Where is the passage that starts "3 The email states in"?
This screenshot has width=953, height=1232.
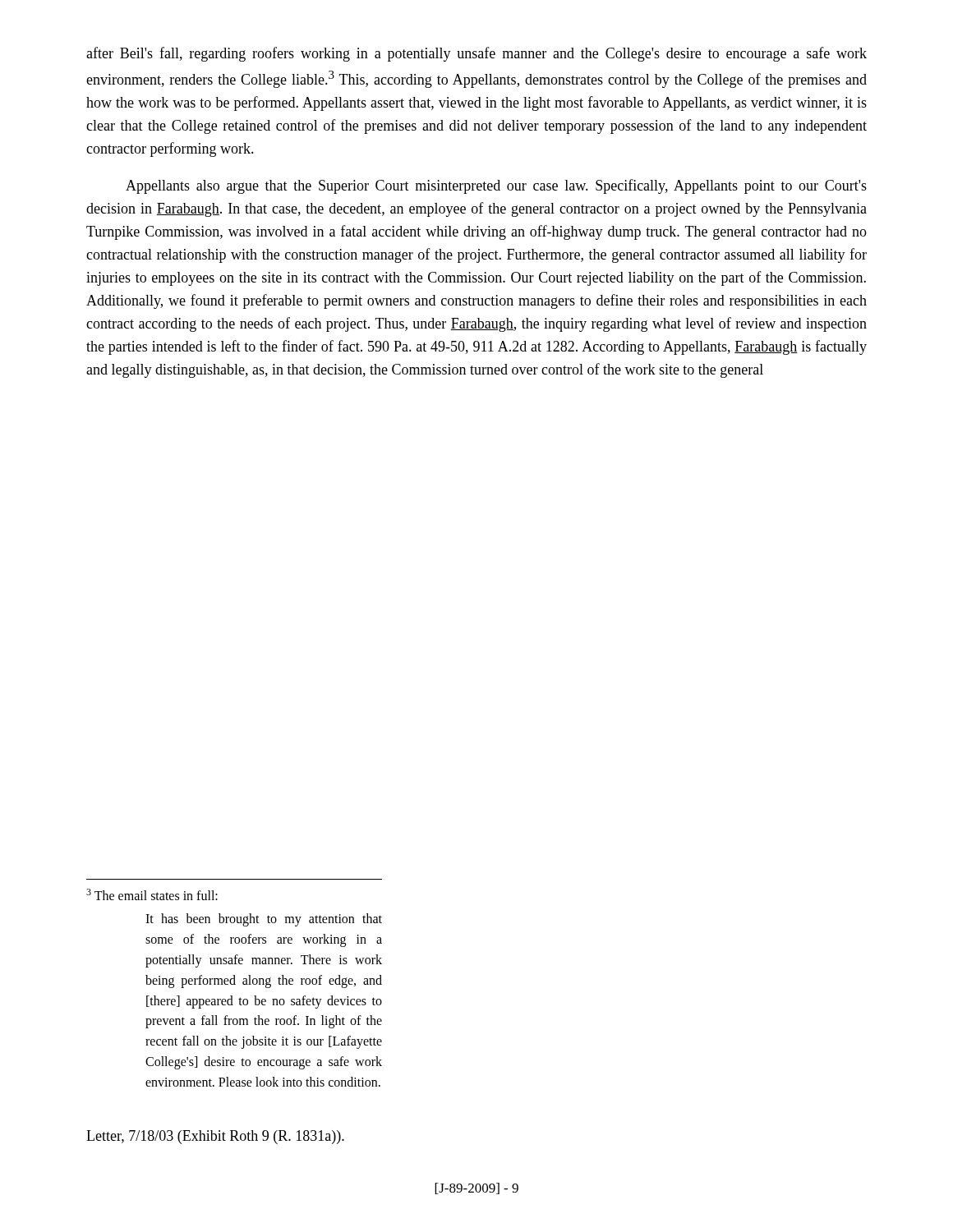[x=234, y=989]
